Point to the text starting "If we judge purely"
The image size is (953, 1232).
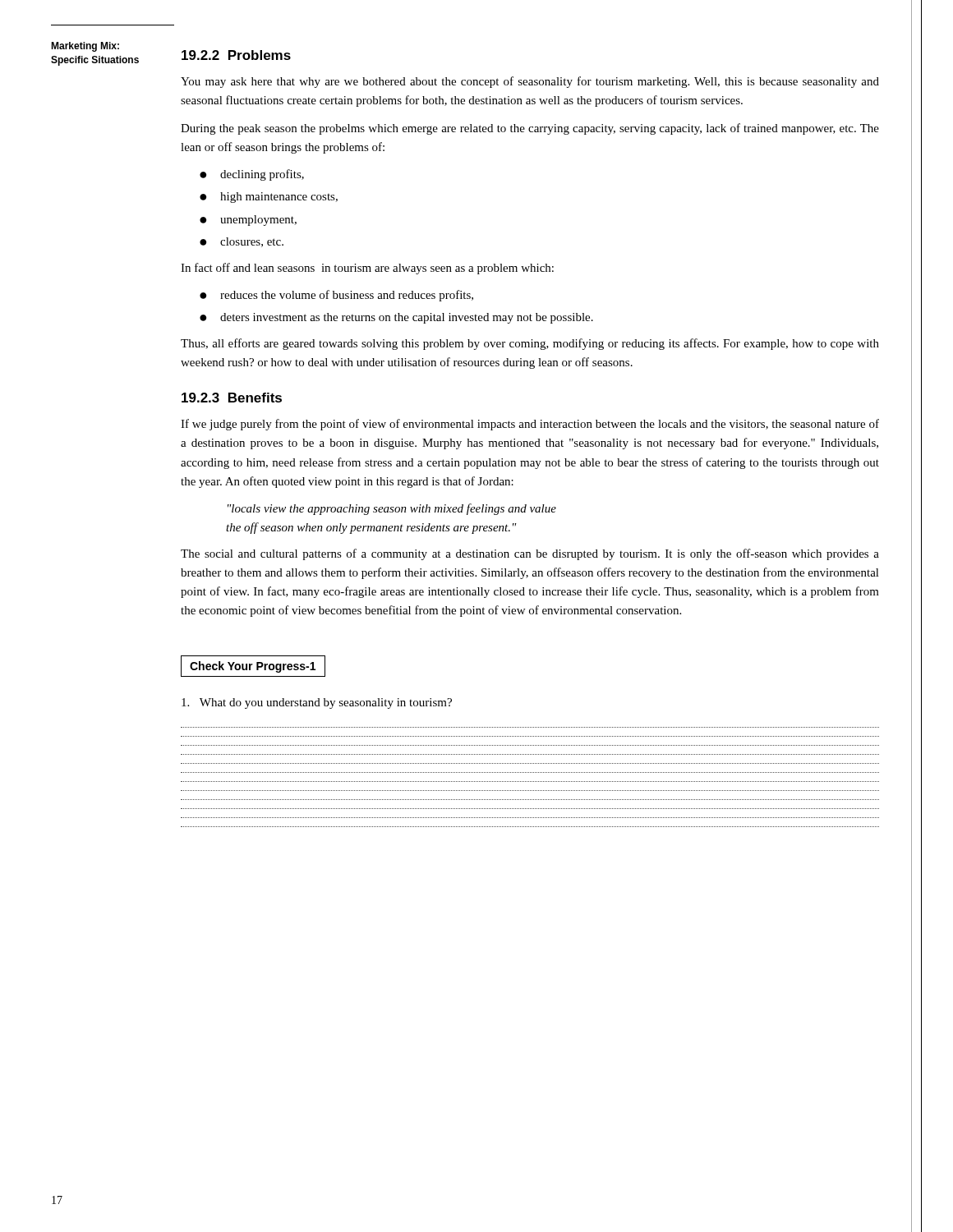click(530, 453)
